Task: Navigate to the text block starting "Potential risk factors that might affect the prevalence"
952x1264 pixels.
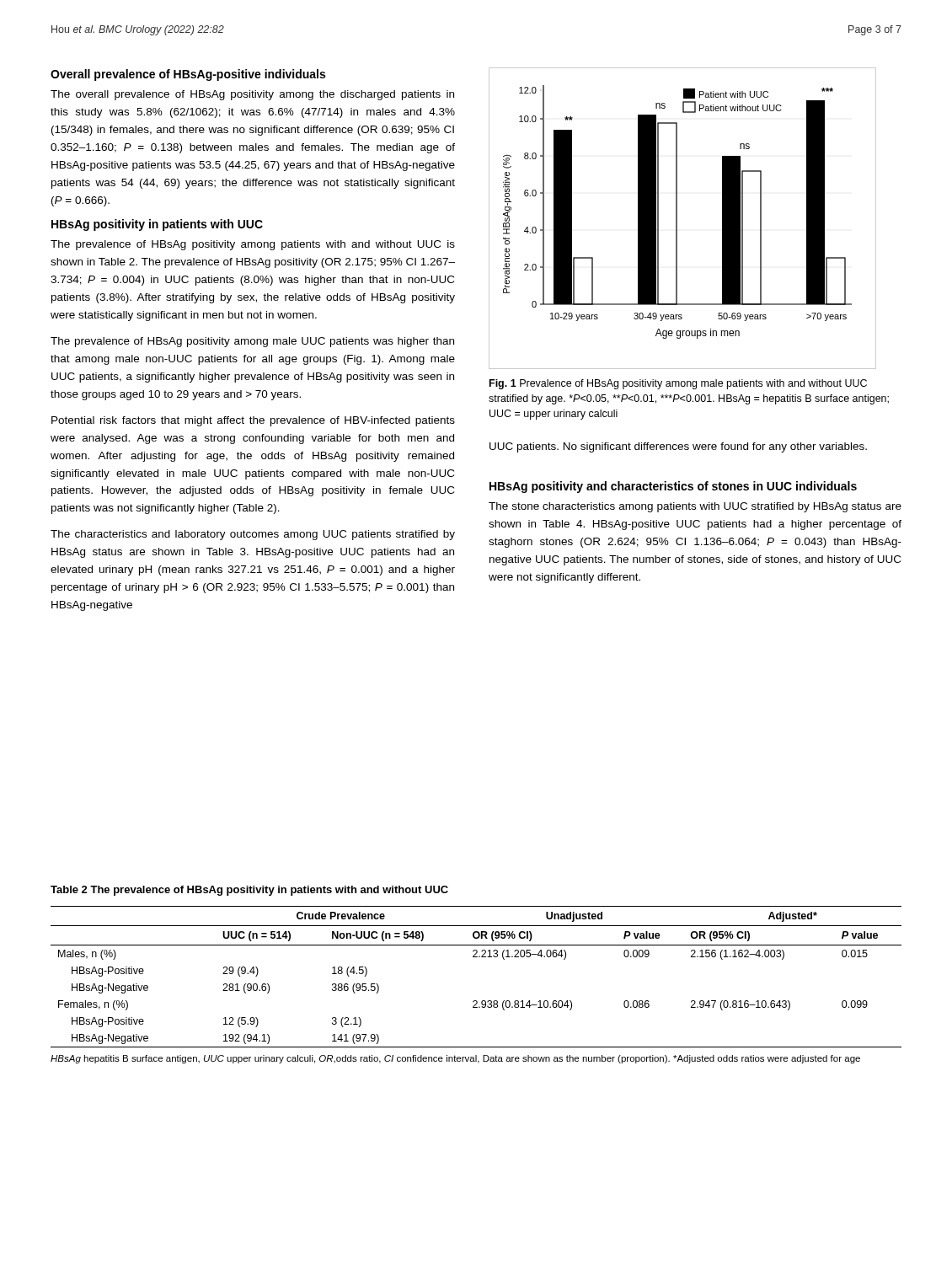Action: (253, 464)
